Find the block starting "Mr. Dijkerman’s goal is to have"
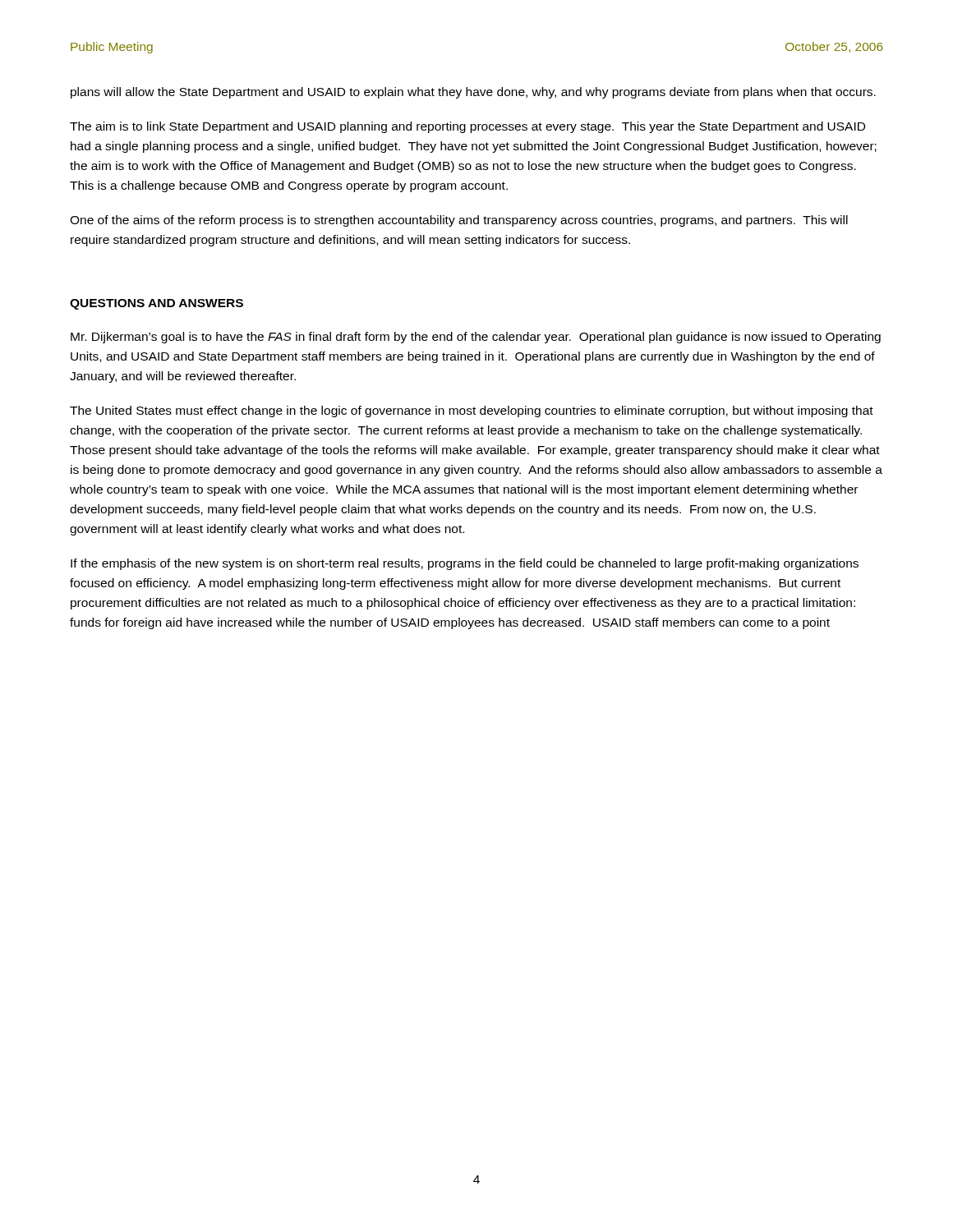Screen dimensions: 1232x953 (476, 356)
